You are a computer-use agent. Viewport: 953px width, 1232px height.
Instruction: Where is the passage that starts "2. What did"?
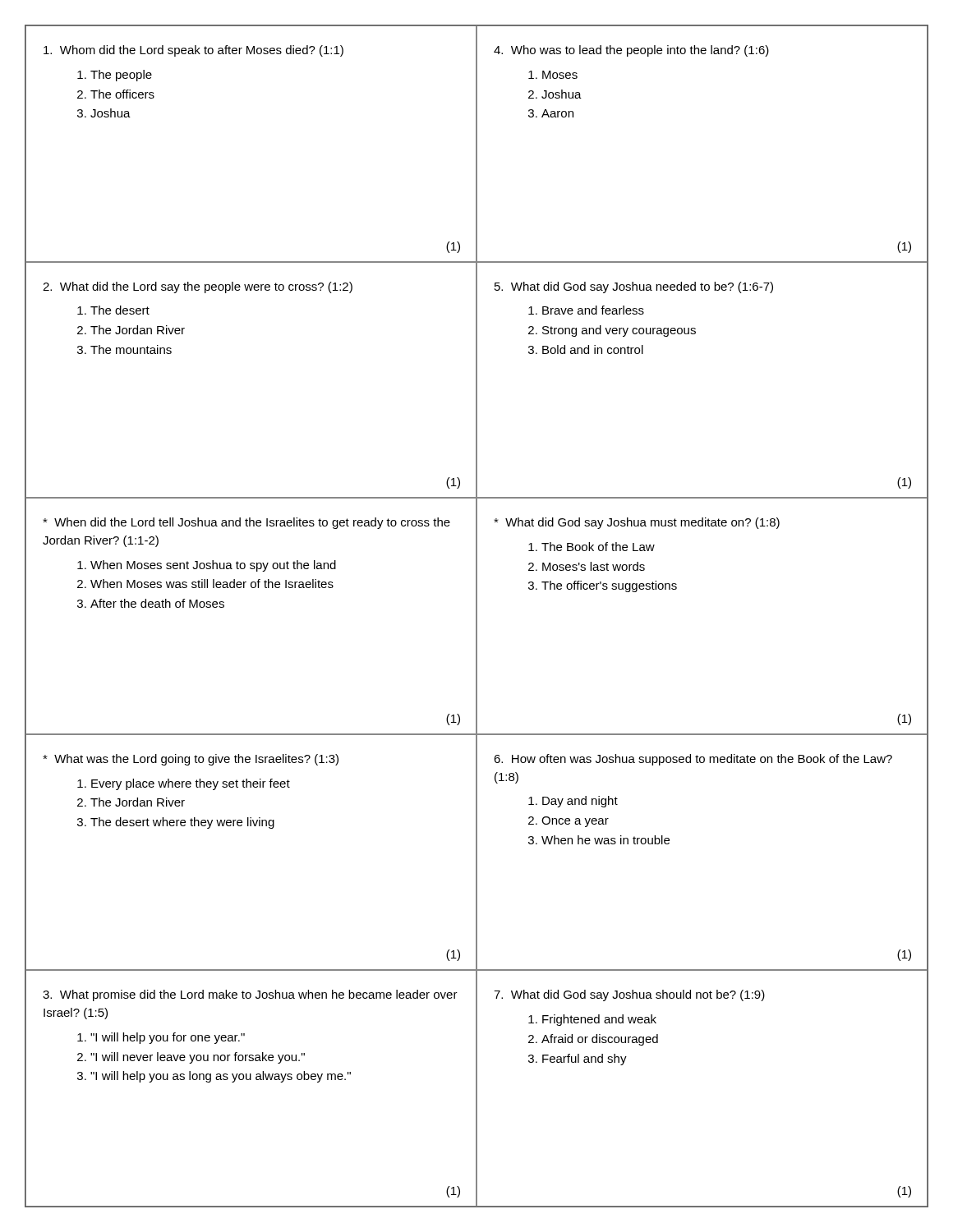tap(198, 287)
